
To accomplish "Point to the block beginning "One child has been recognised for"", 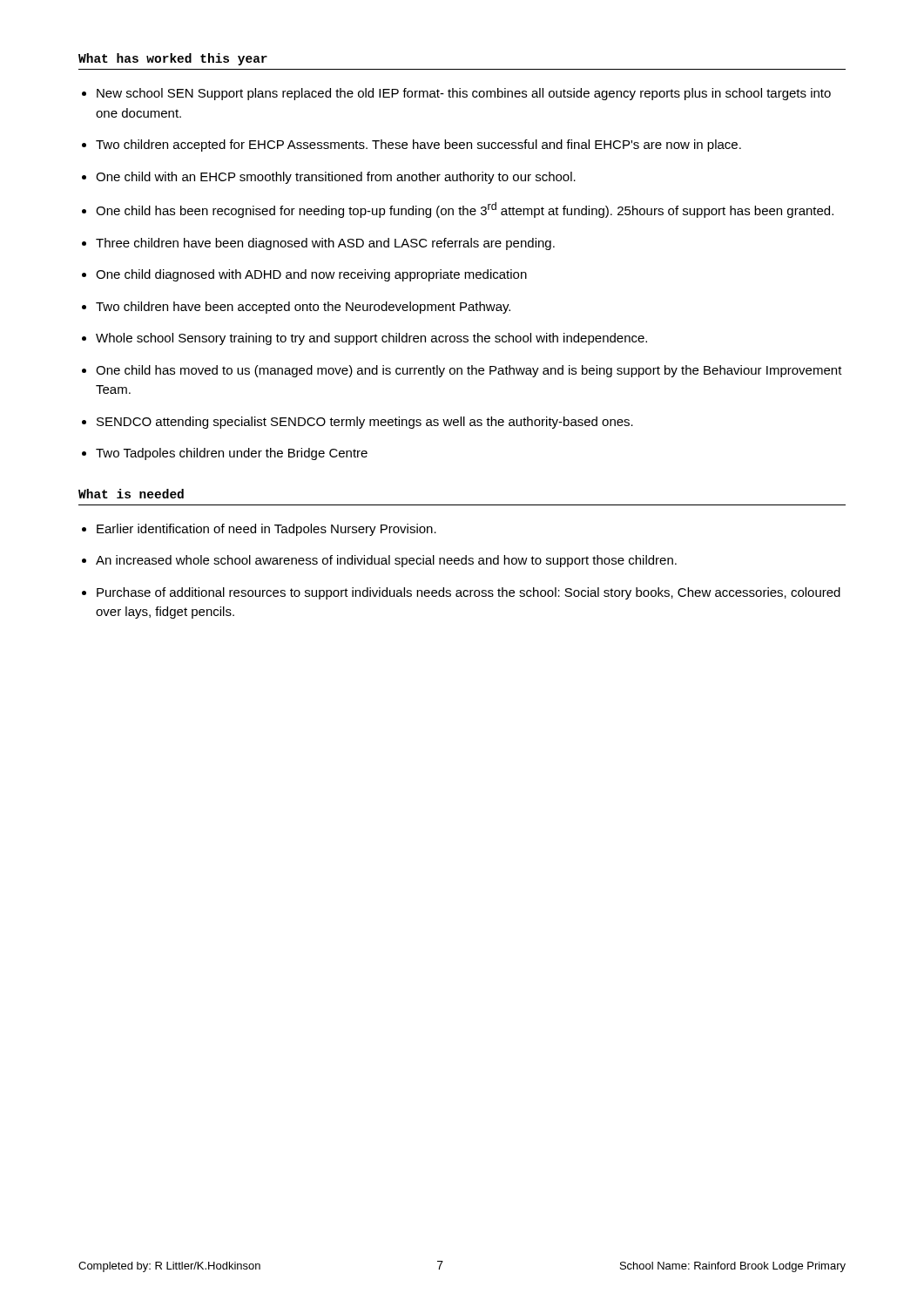I will [x=465, y=209].
